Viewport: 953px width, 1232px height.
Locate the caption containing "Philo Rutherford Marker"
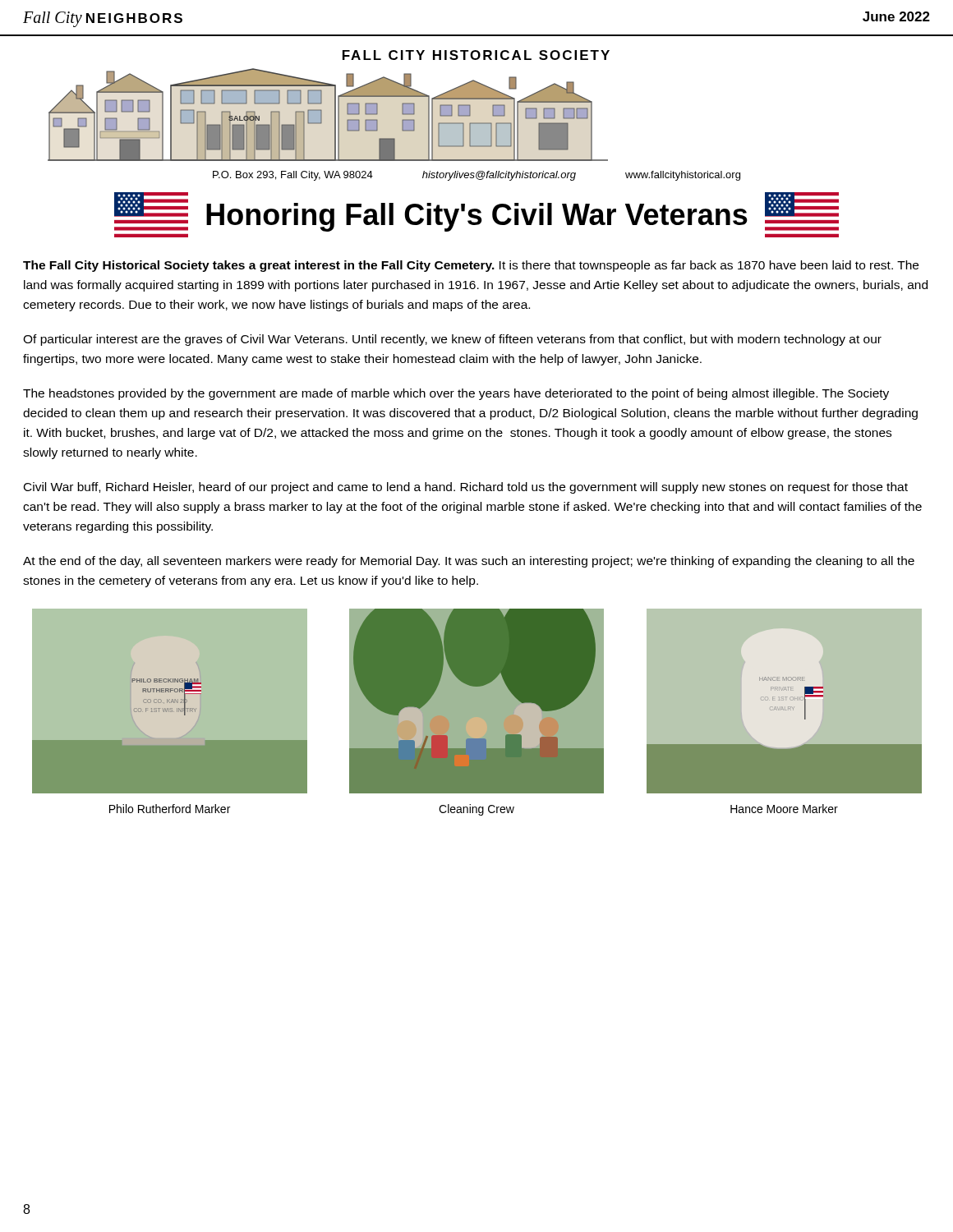tap(169, 809)
